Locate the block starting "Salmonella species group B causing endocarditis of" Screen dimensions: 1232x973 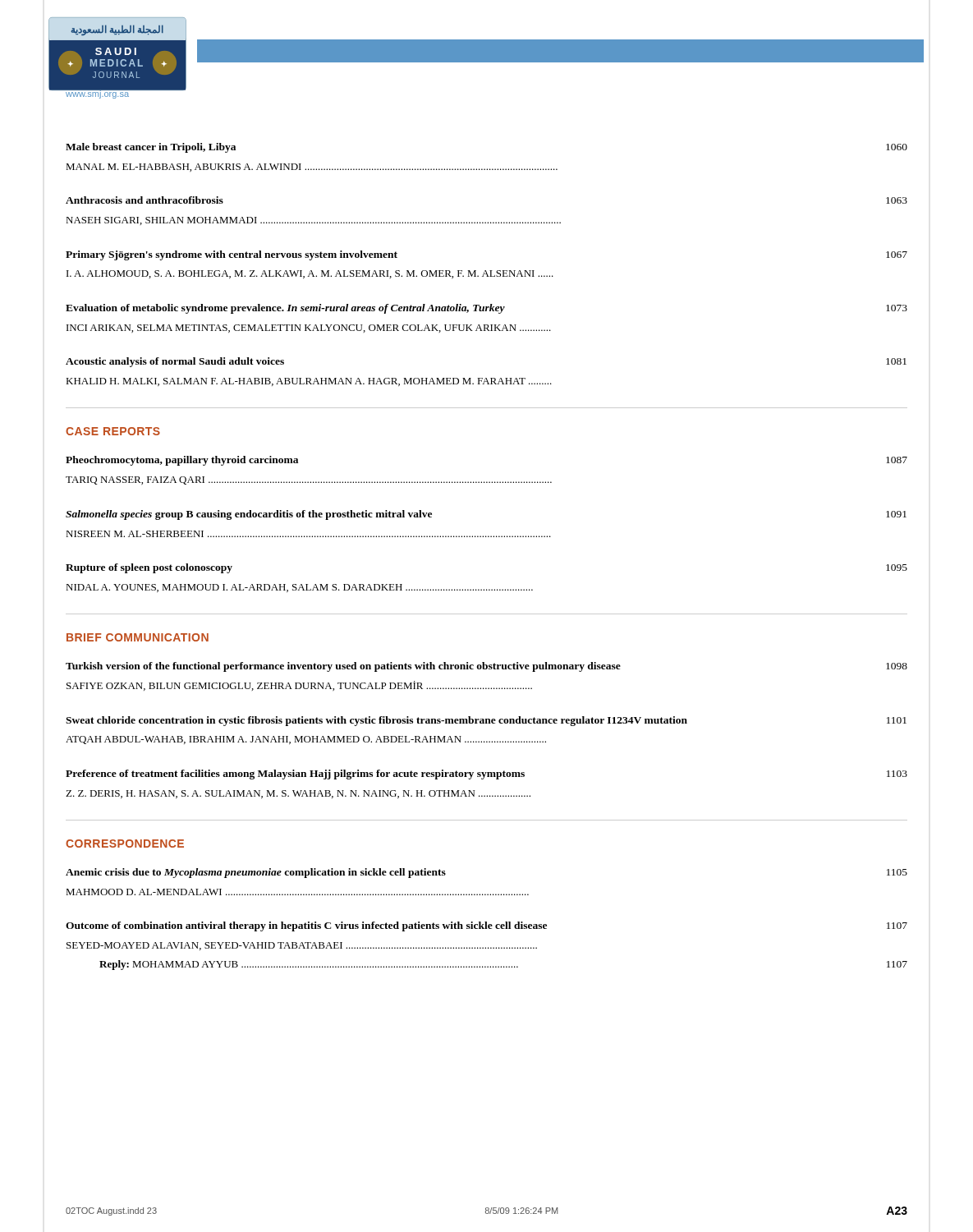[x=486, y=524]
